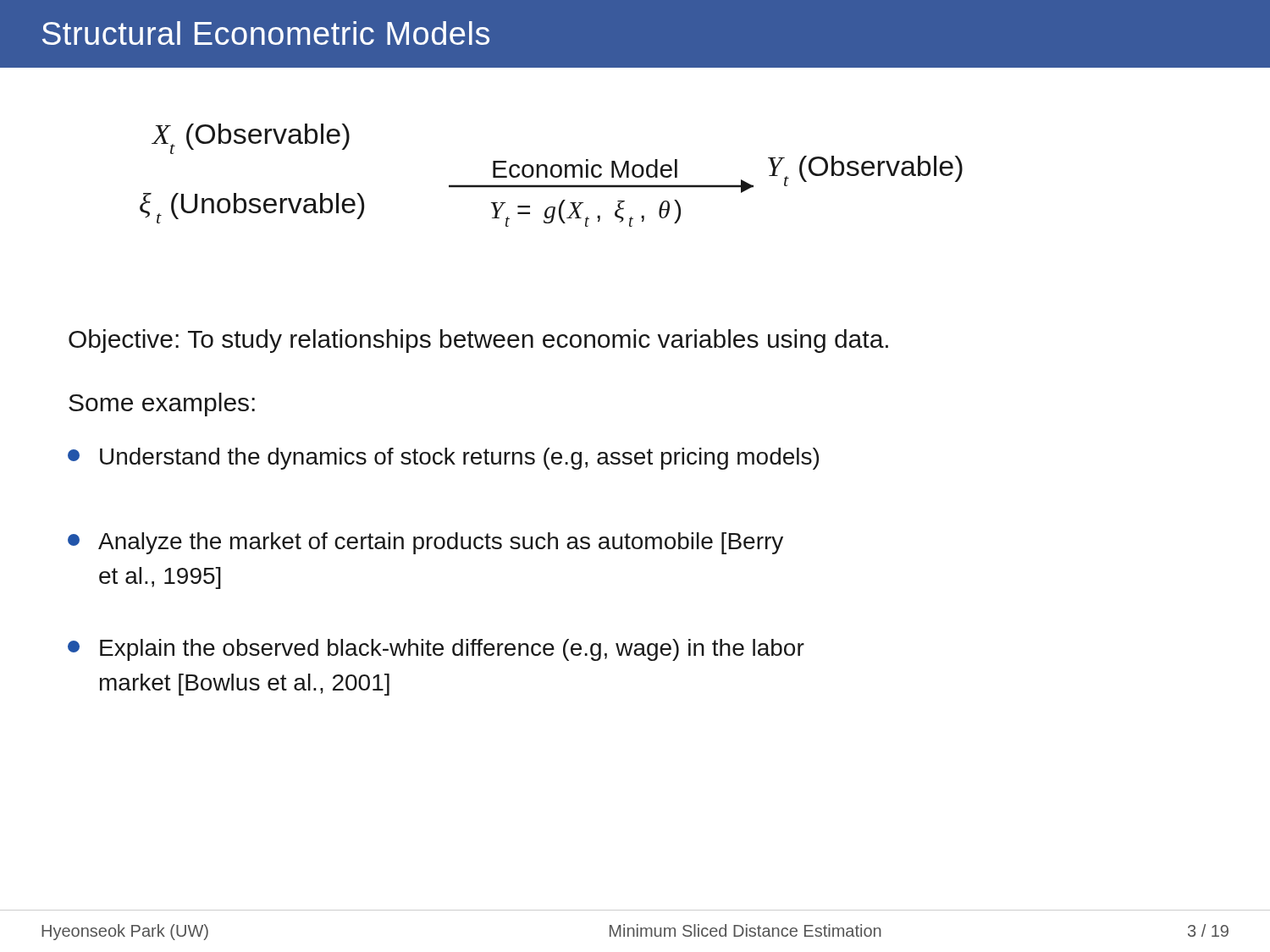Select the flowchart
The height and width of the screenshot is (952, 1270).
point(635,195)
